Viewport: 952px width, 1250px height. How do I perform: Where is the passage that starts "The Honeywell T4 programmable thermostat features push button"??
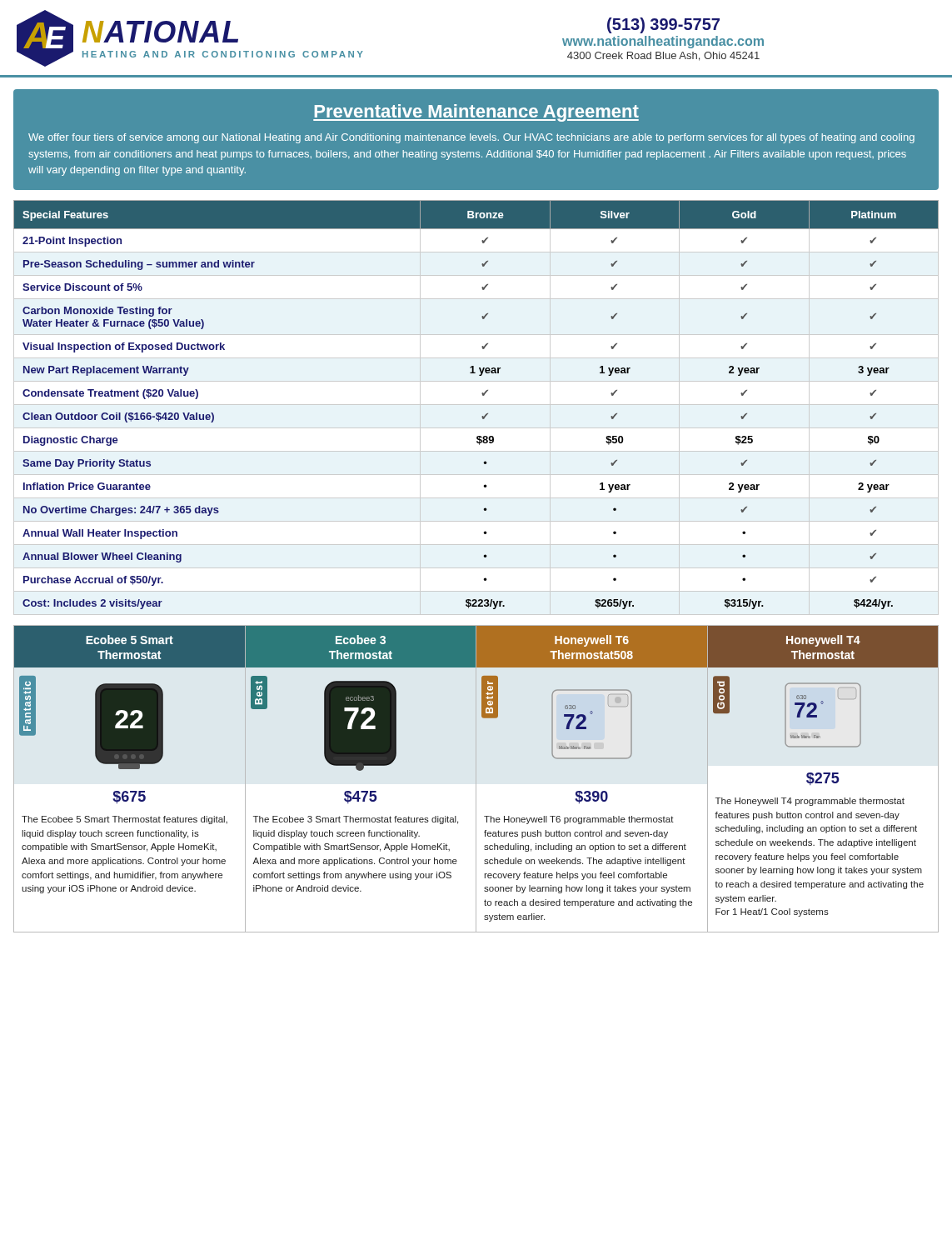(819, 856)
